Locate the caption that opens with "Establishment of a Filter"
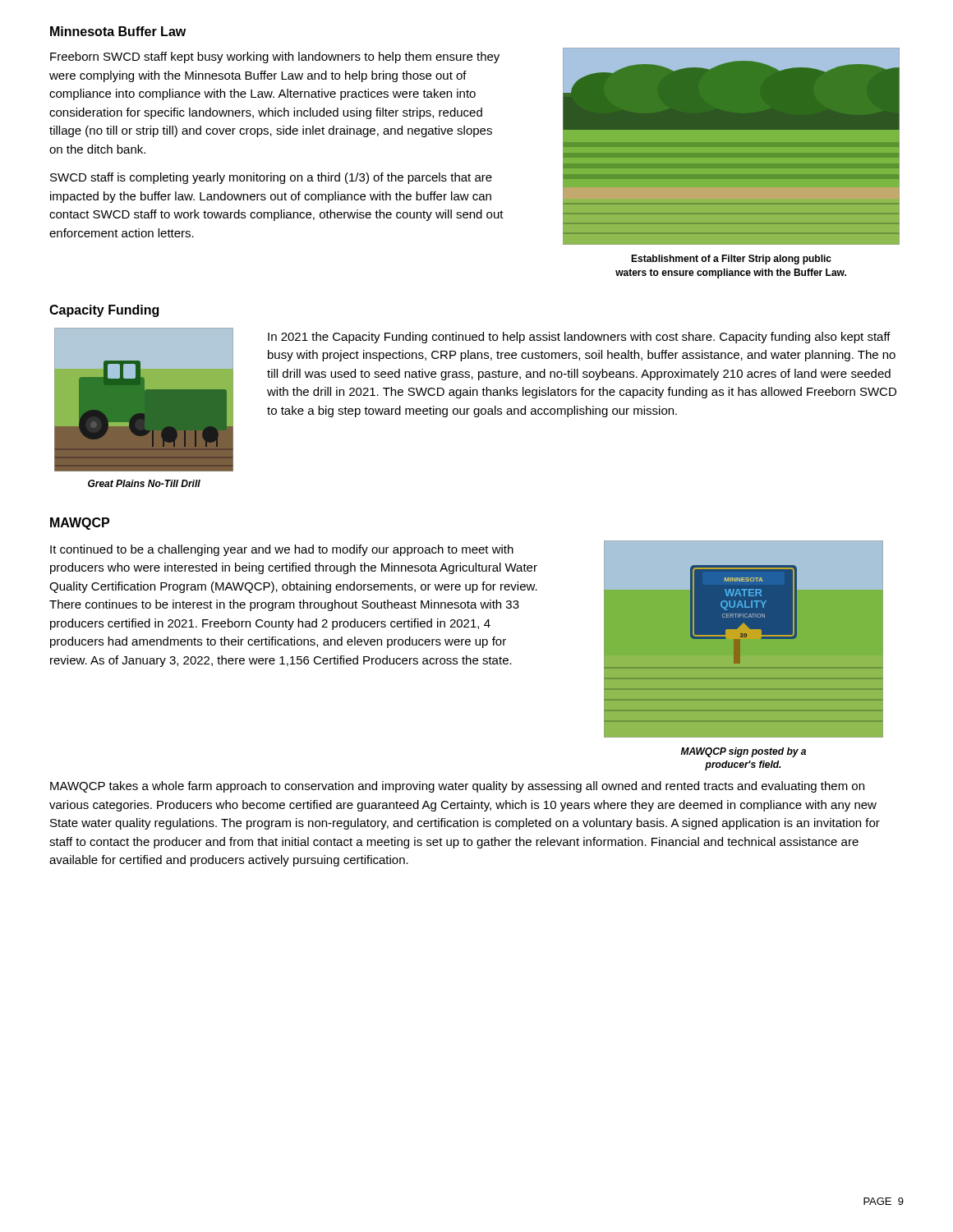 point(731,266)
